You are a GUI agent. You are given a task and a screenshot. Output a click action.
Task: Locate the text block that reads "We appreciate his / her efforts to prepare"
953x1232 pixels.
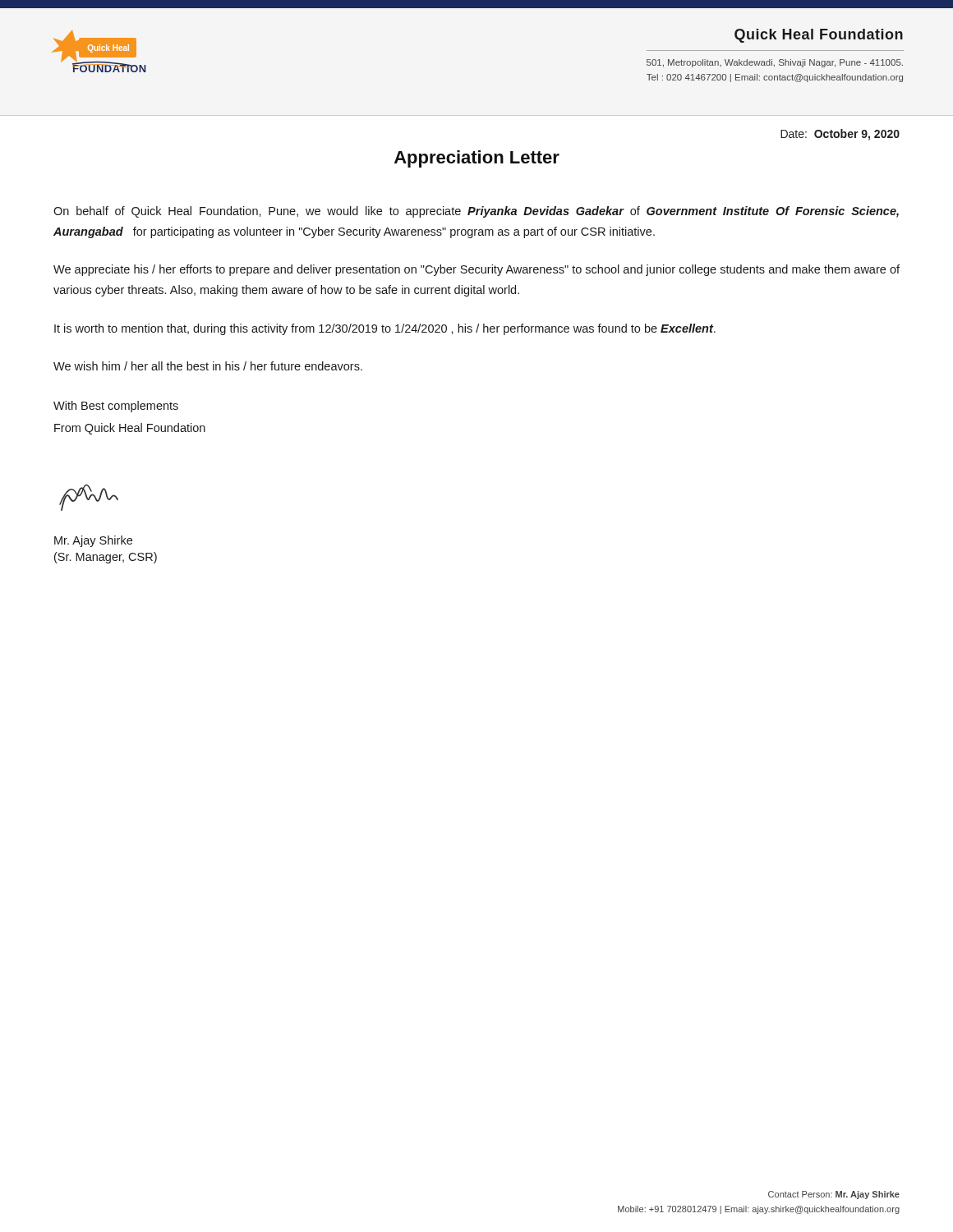(476, 280)
